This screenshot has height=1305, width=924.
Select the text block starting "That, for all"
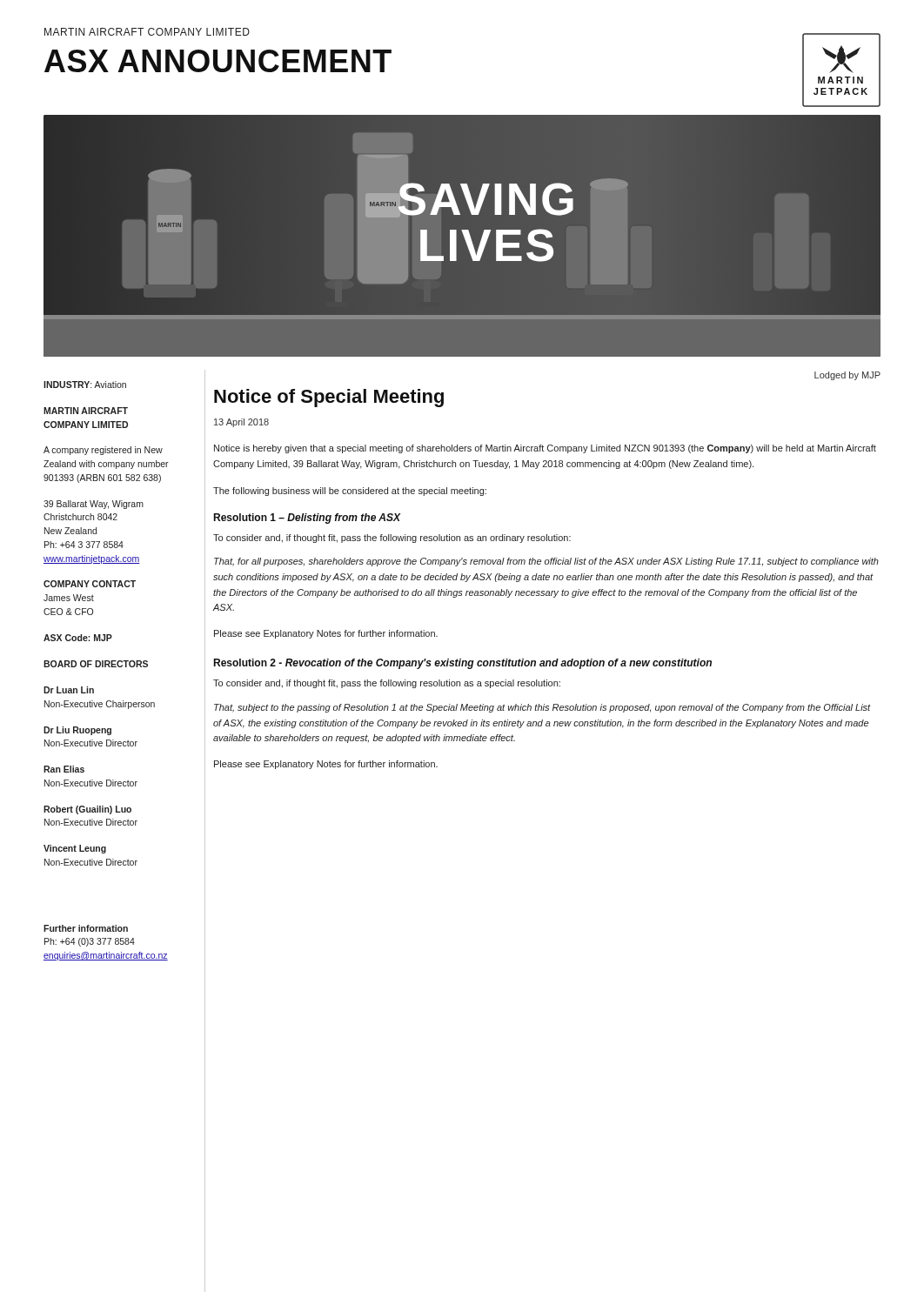(x=546, y=584)
